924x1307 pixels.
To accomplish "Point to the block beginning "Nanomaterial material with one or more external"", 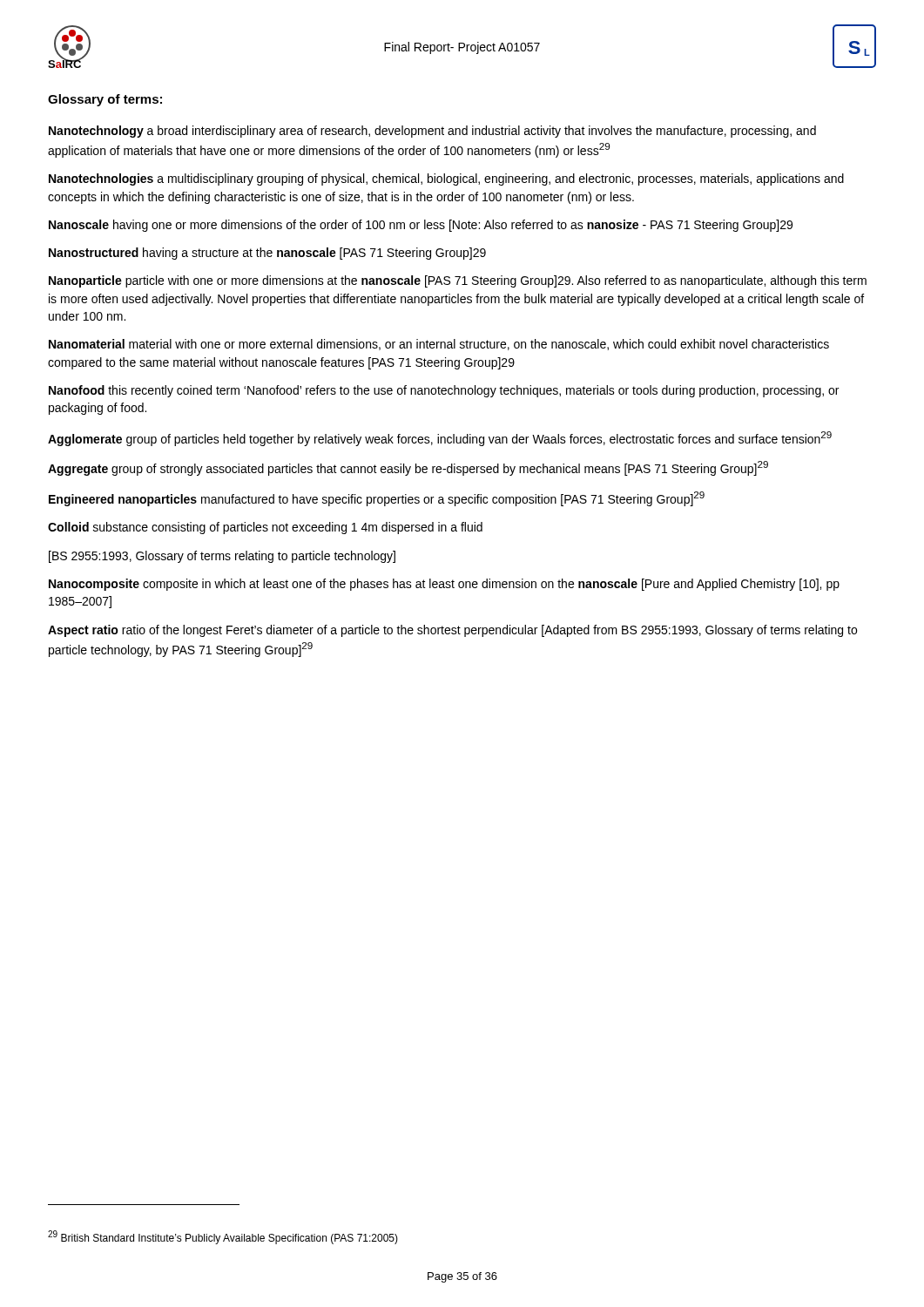I will [462, 353].
